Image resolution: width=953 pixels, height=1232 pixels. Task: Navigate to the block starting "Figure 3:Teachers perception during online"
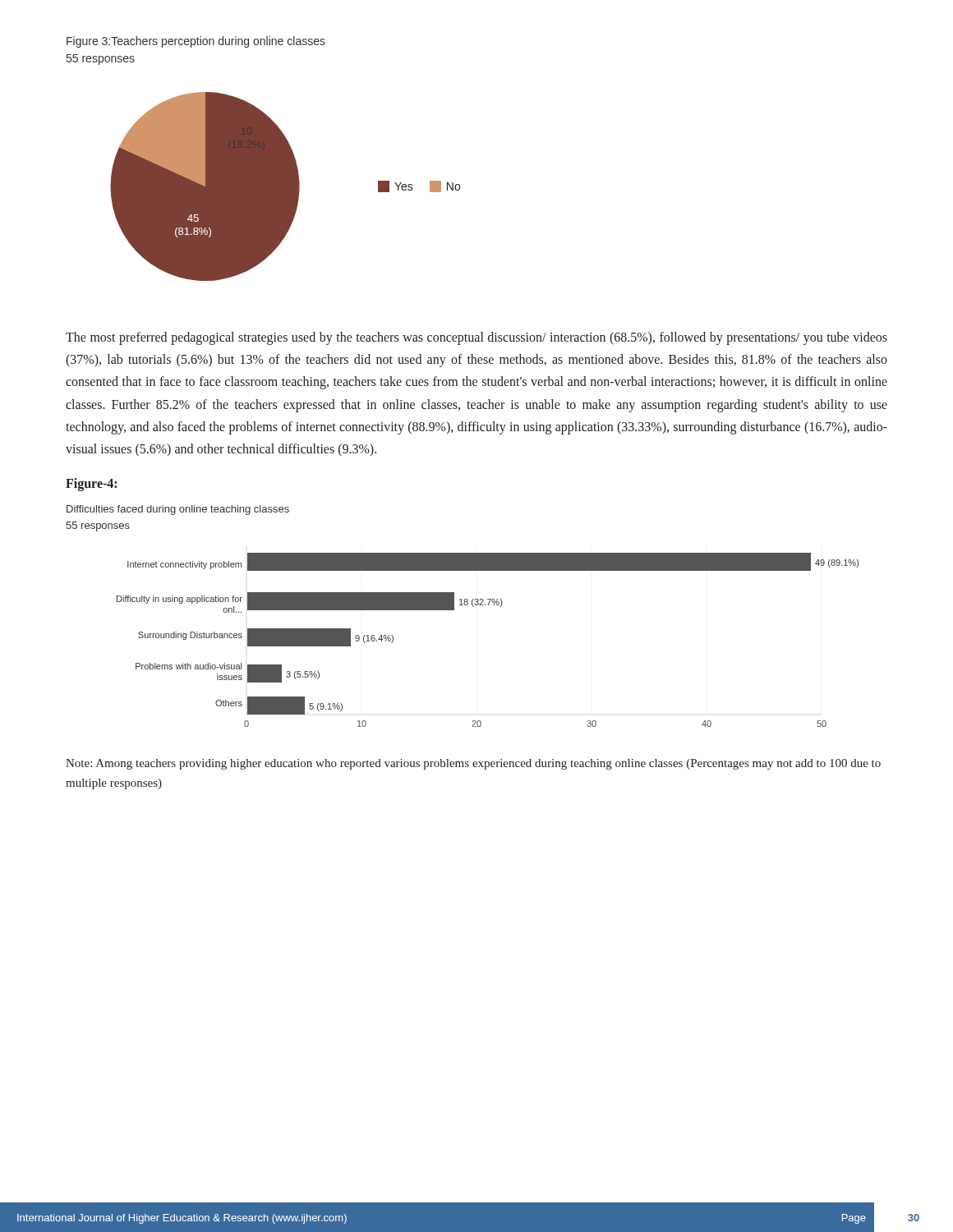click(x=196, y=50)
